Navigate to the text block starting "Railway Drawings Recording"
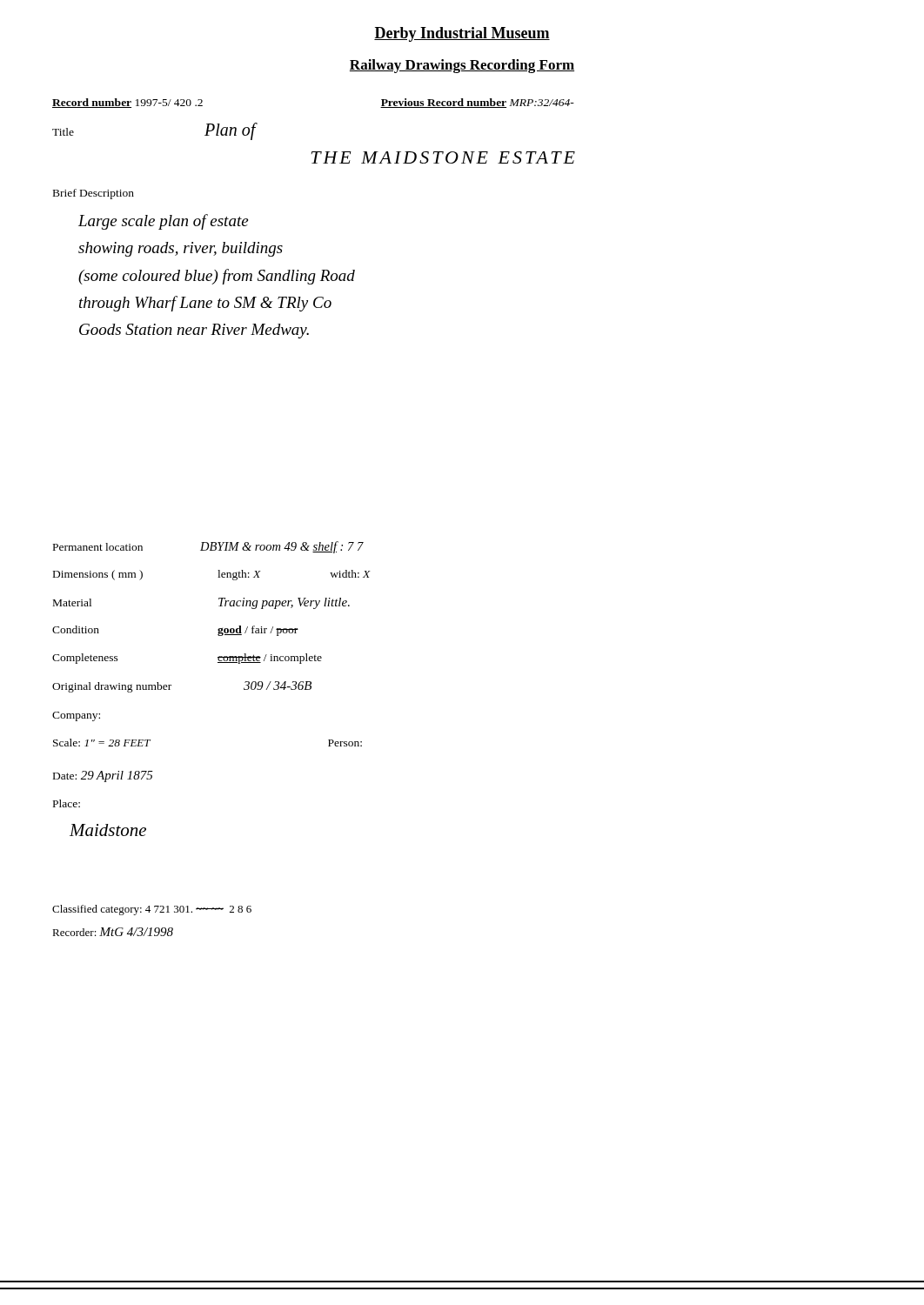 pos(462,65)
